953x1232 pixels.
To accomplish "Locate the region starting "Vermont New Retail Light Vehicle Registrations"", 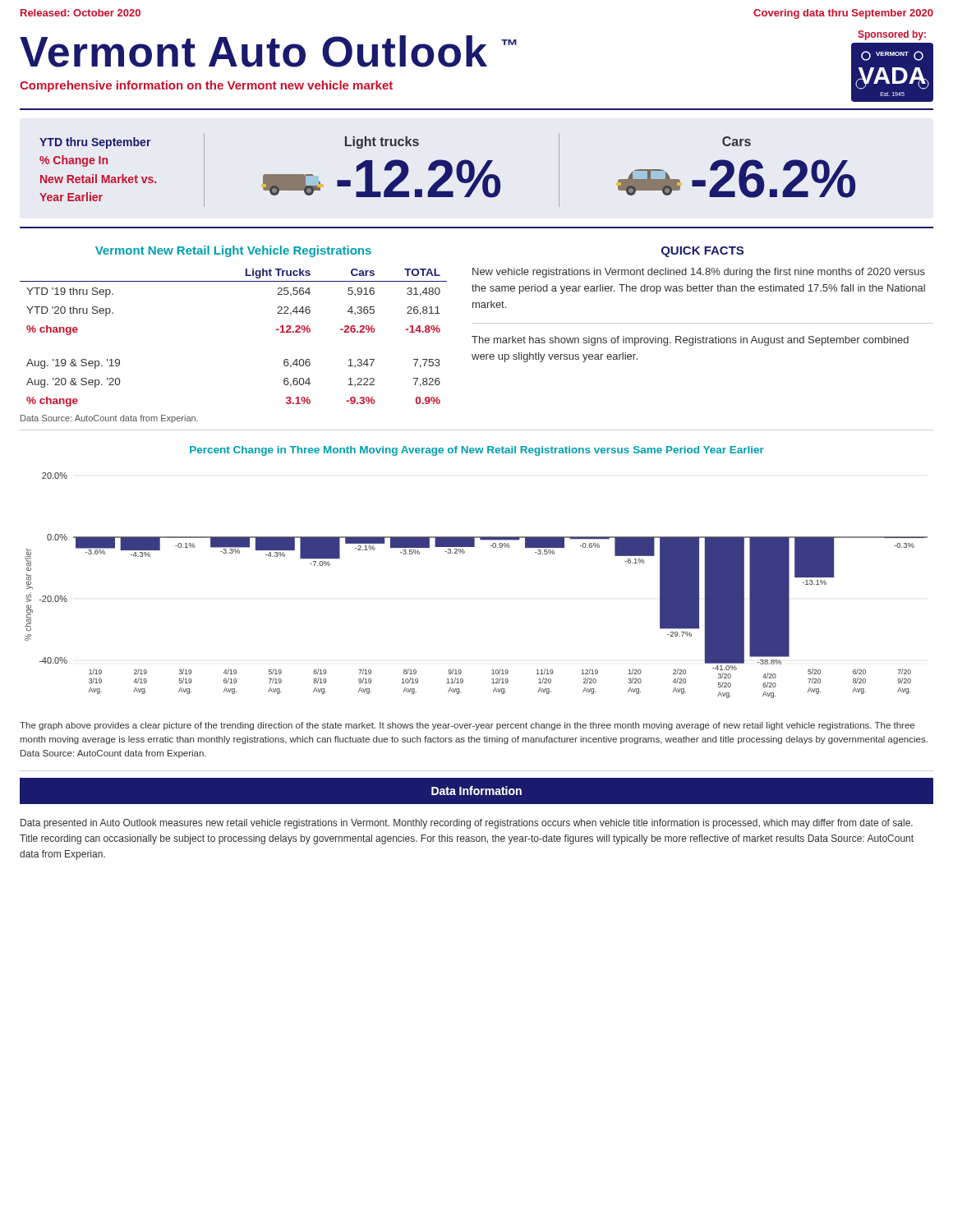I will pos(233,250).
